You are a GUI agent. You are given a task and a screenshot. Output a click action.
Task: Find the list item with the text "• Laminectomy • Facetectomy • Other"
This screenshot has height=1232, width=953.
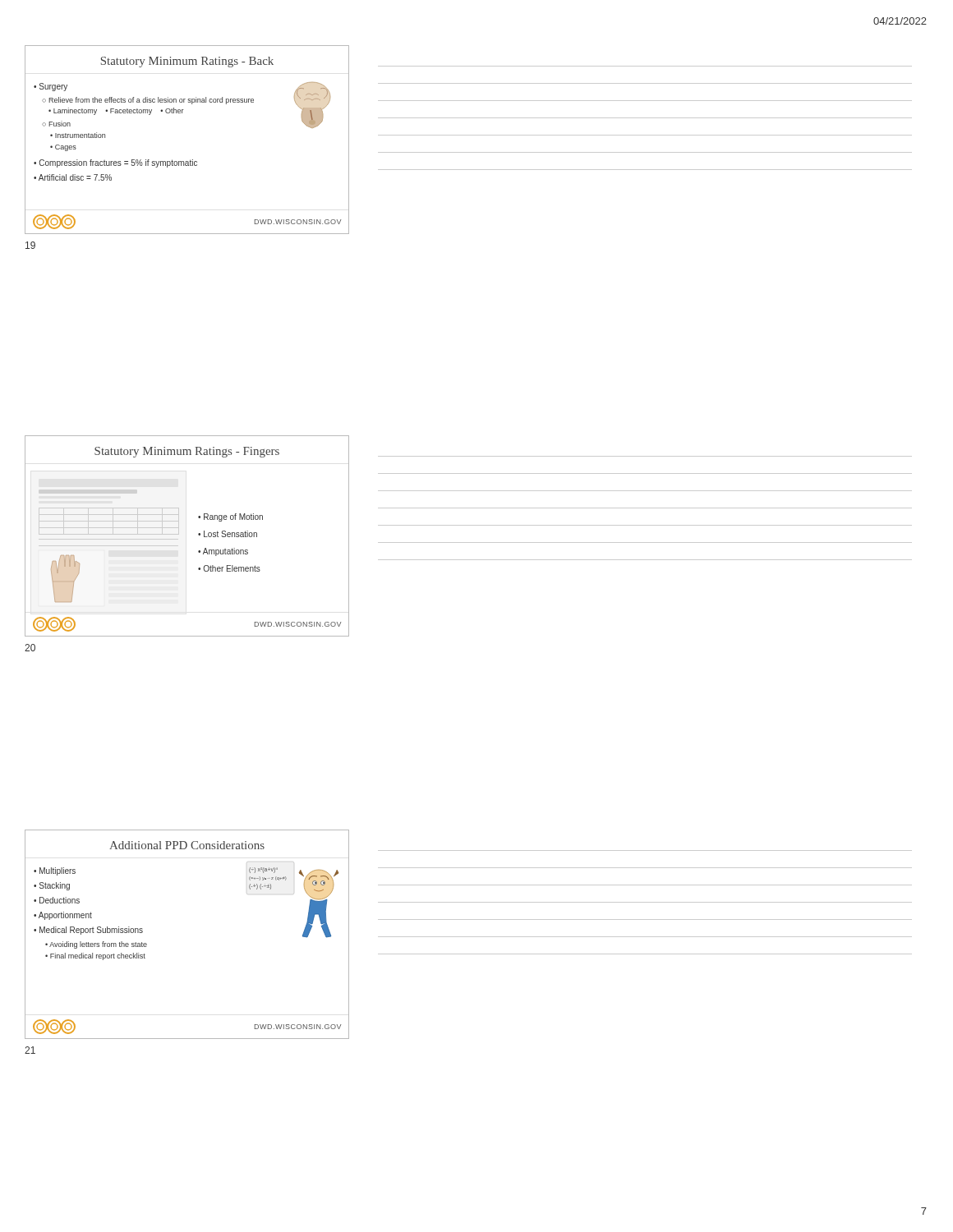coord(116,111)
